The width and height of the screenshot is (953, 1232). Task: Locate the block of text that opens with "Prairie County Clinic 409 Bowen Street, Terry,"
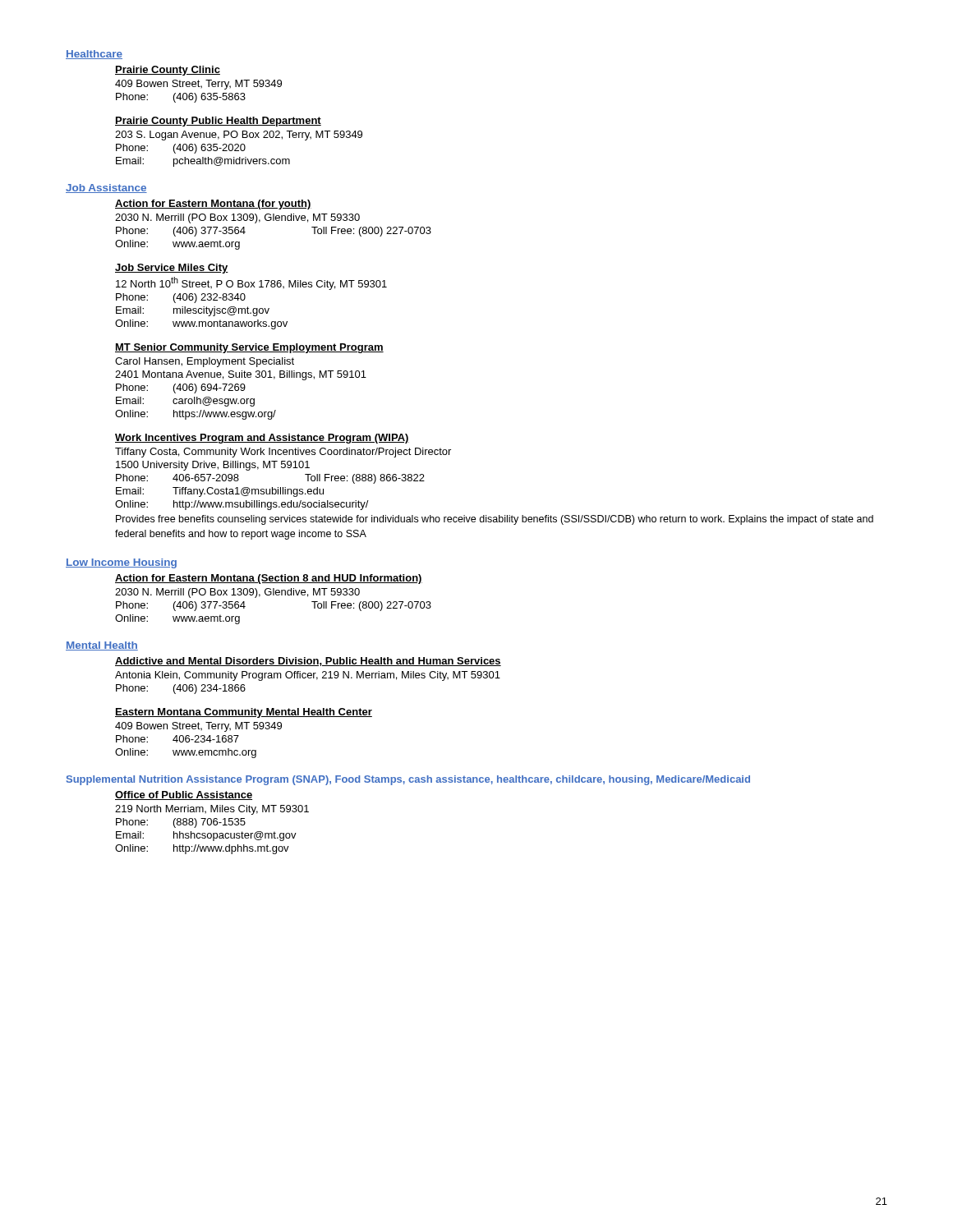168,71
